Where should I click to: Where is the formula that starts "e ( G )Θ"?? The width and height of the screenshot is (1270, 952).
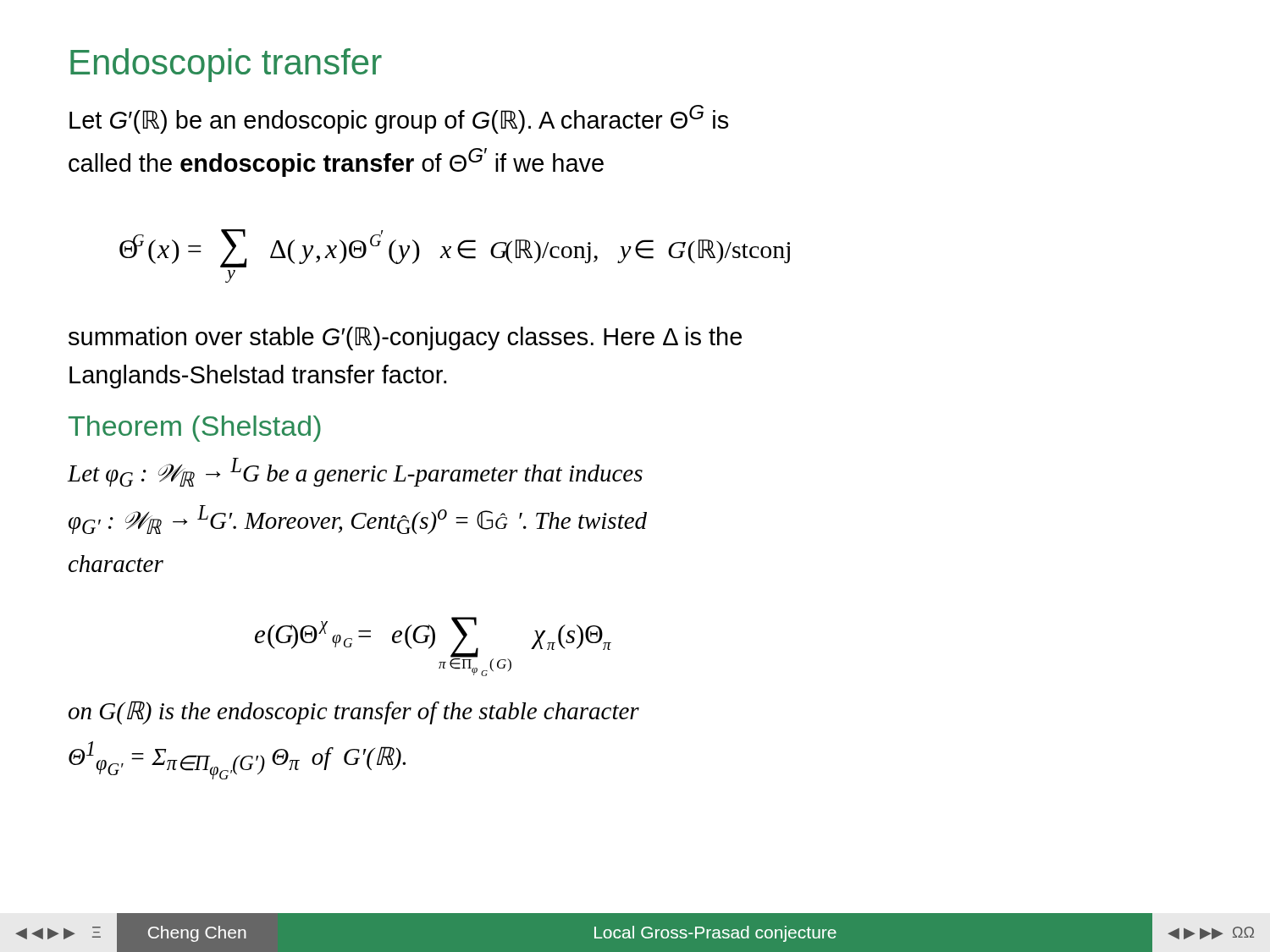tap(635, 635)
